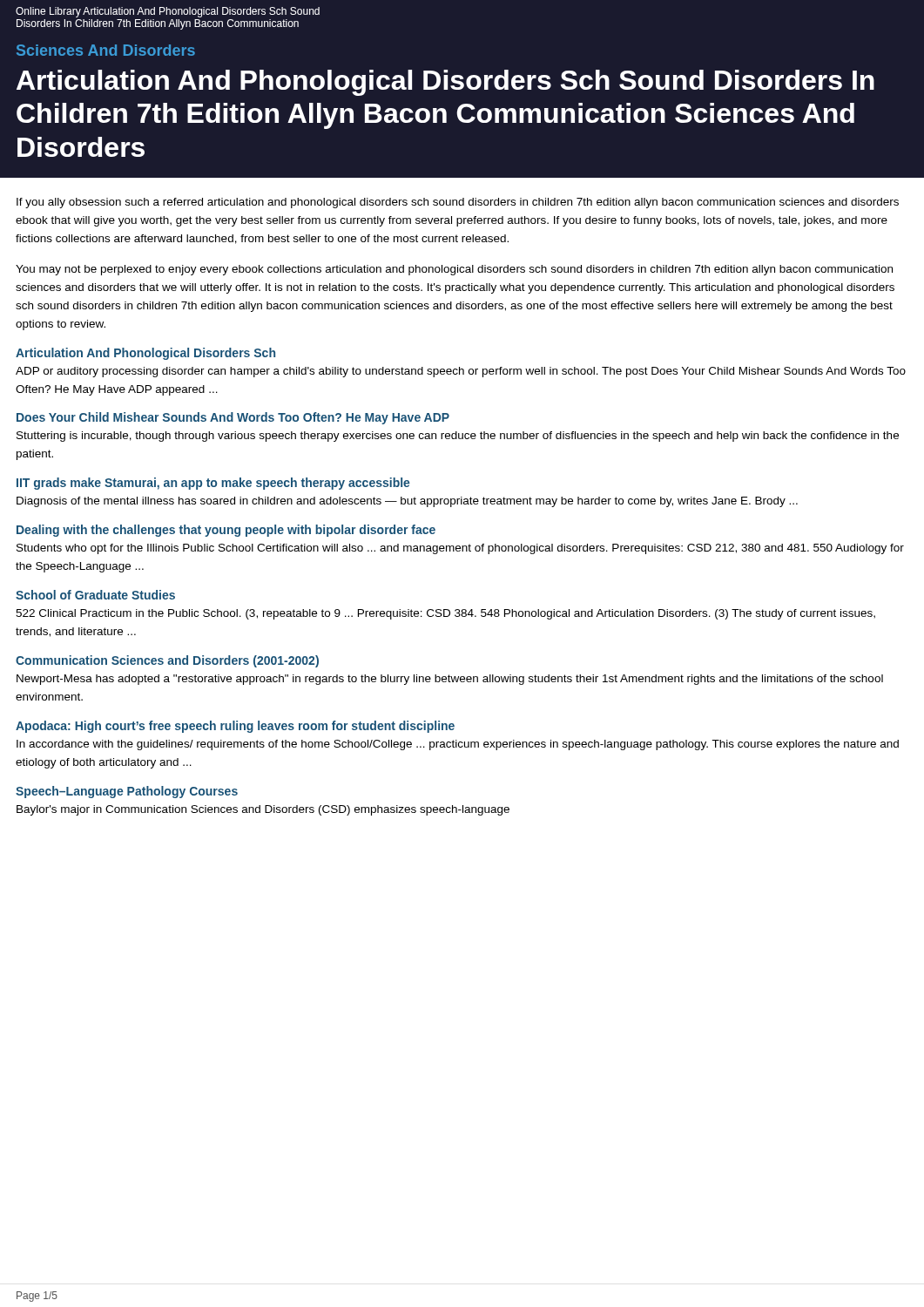Click on the text starting "You may not"
Image resolution: width=924 pixels, height=1307 pixels.
coord(455,296)
